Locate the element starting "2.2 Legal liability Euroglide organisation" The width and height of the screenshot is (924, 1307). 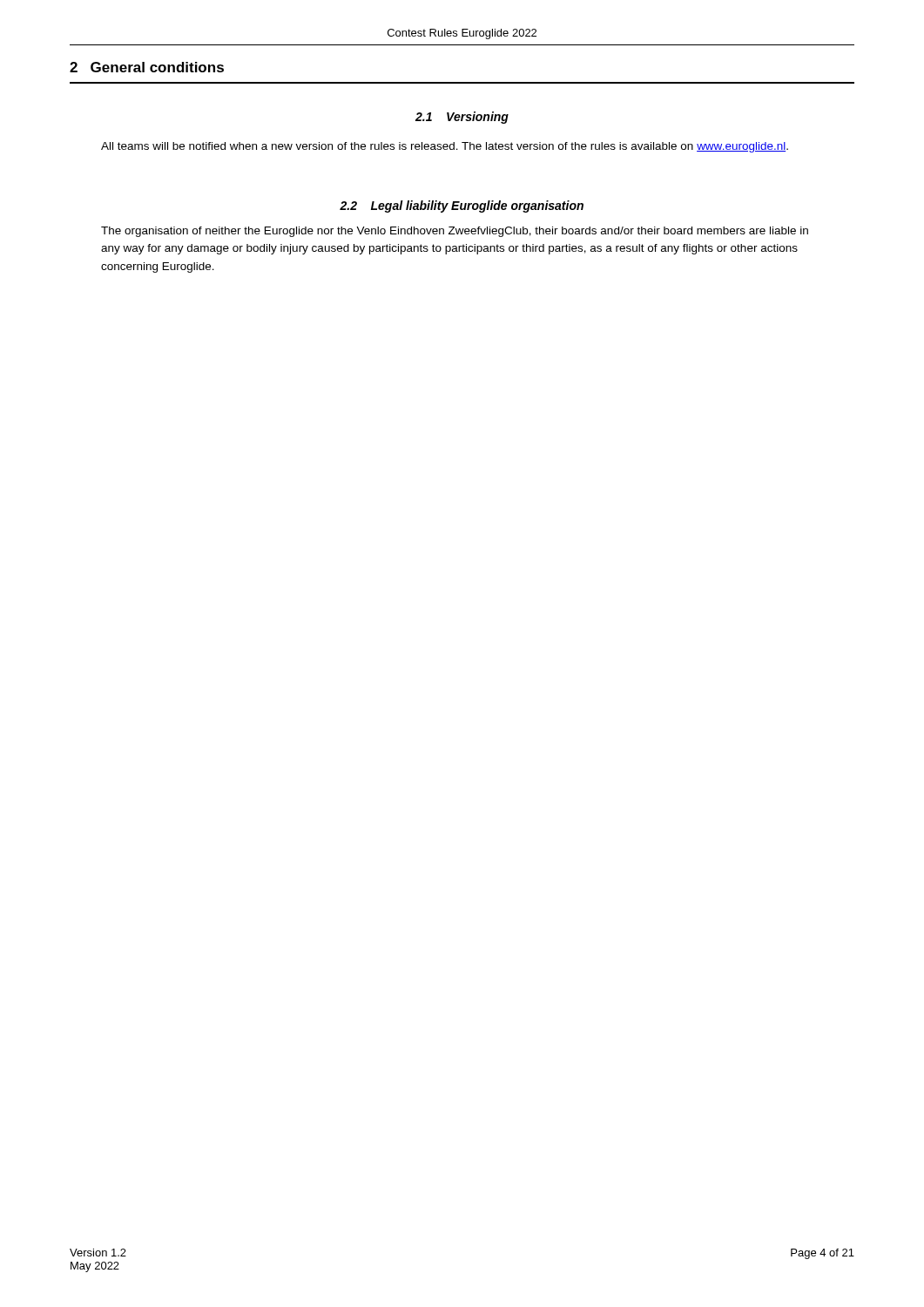click(x=462, y=206)
